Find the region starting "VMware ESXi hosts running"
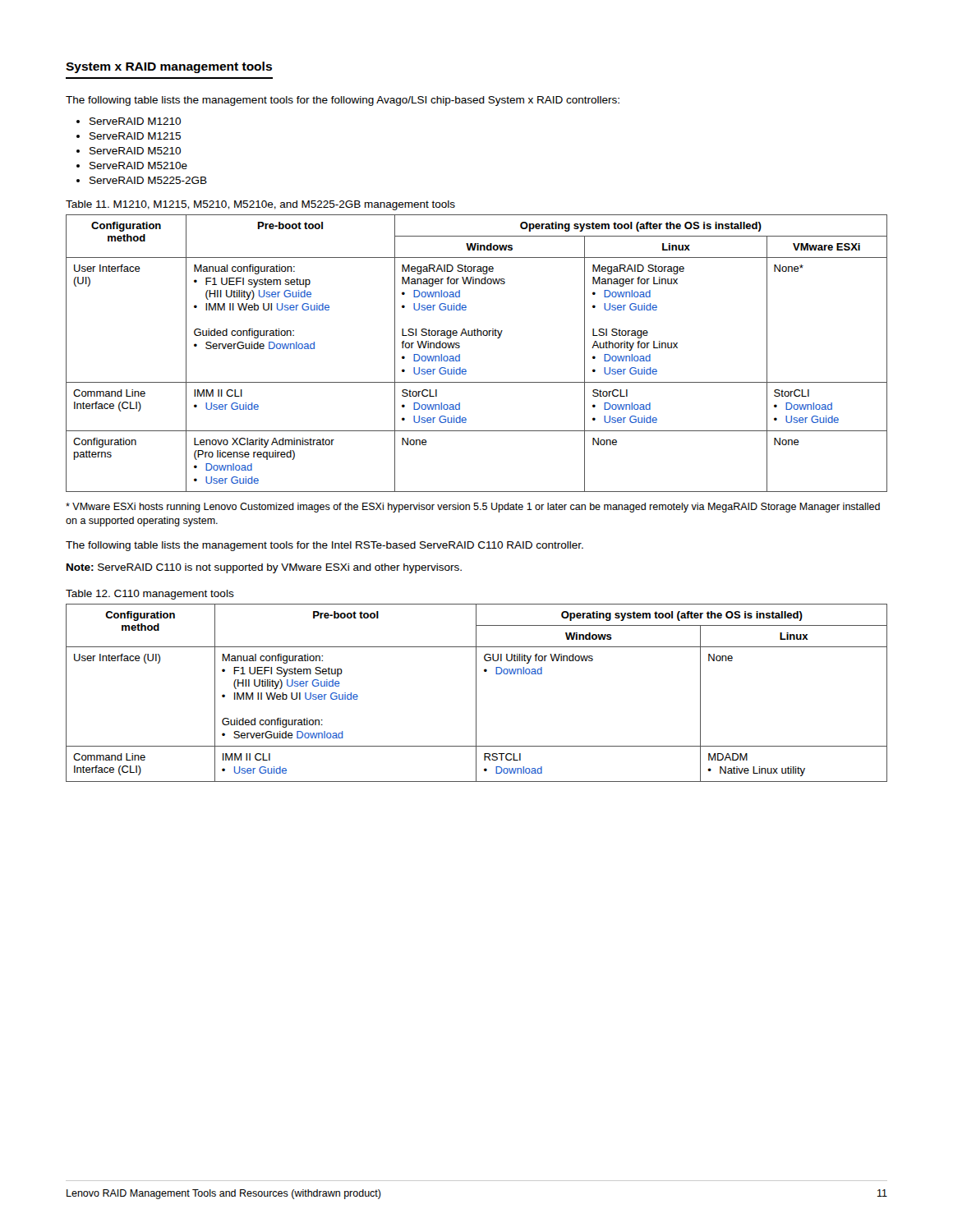The width and height of the screenshot is (953, 1232). point(473,514)
